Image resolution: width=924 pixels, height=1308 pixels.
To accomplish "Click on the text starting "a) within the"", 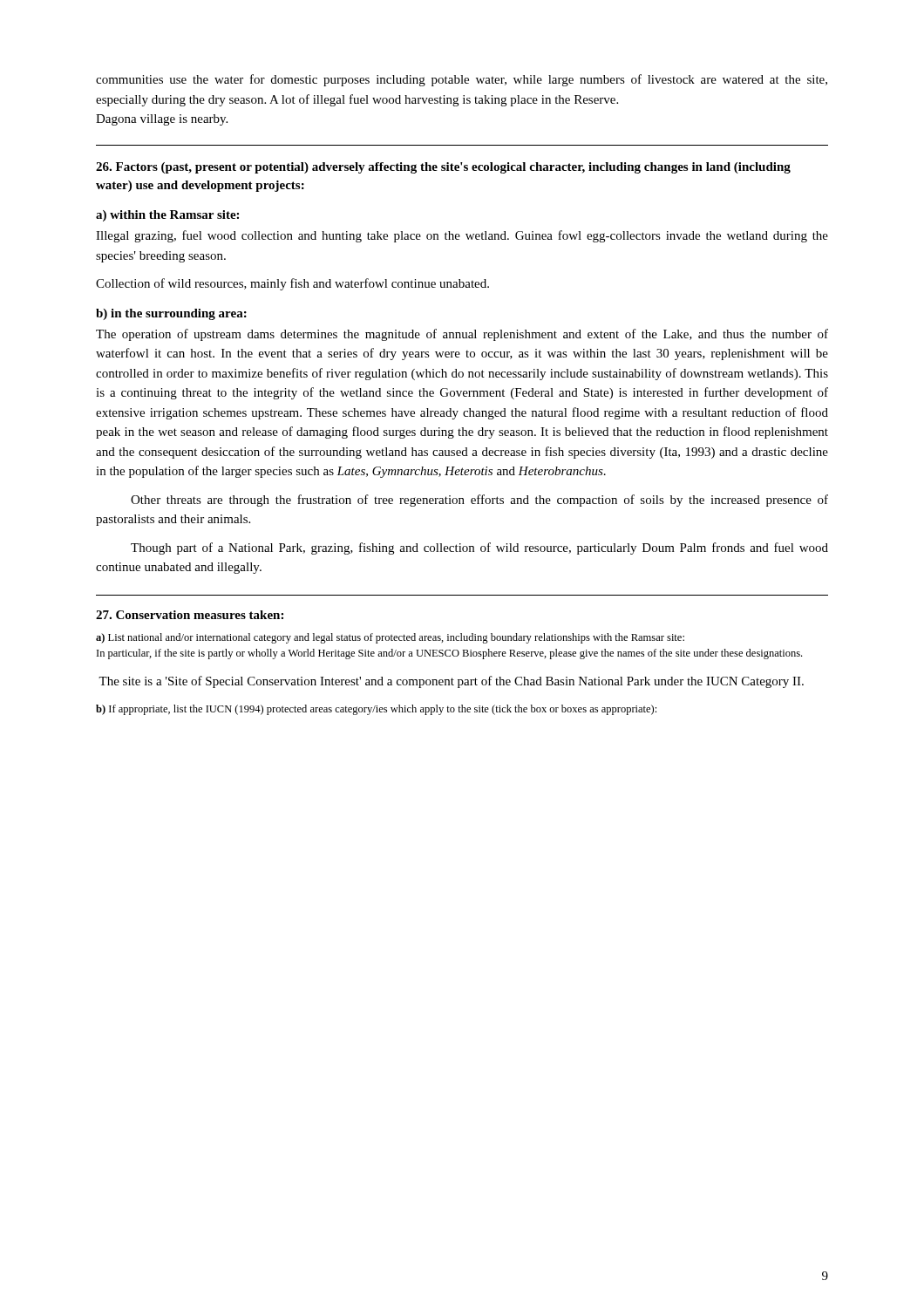I will pos(168,215).
